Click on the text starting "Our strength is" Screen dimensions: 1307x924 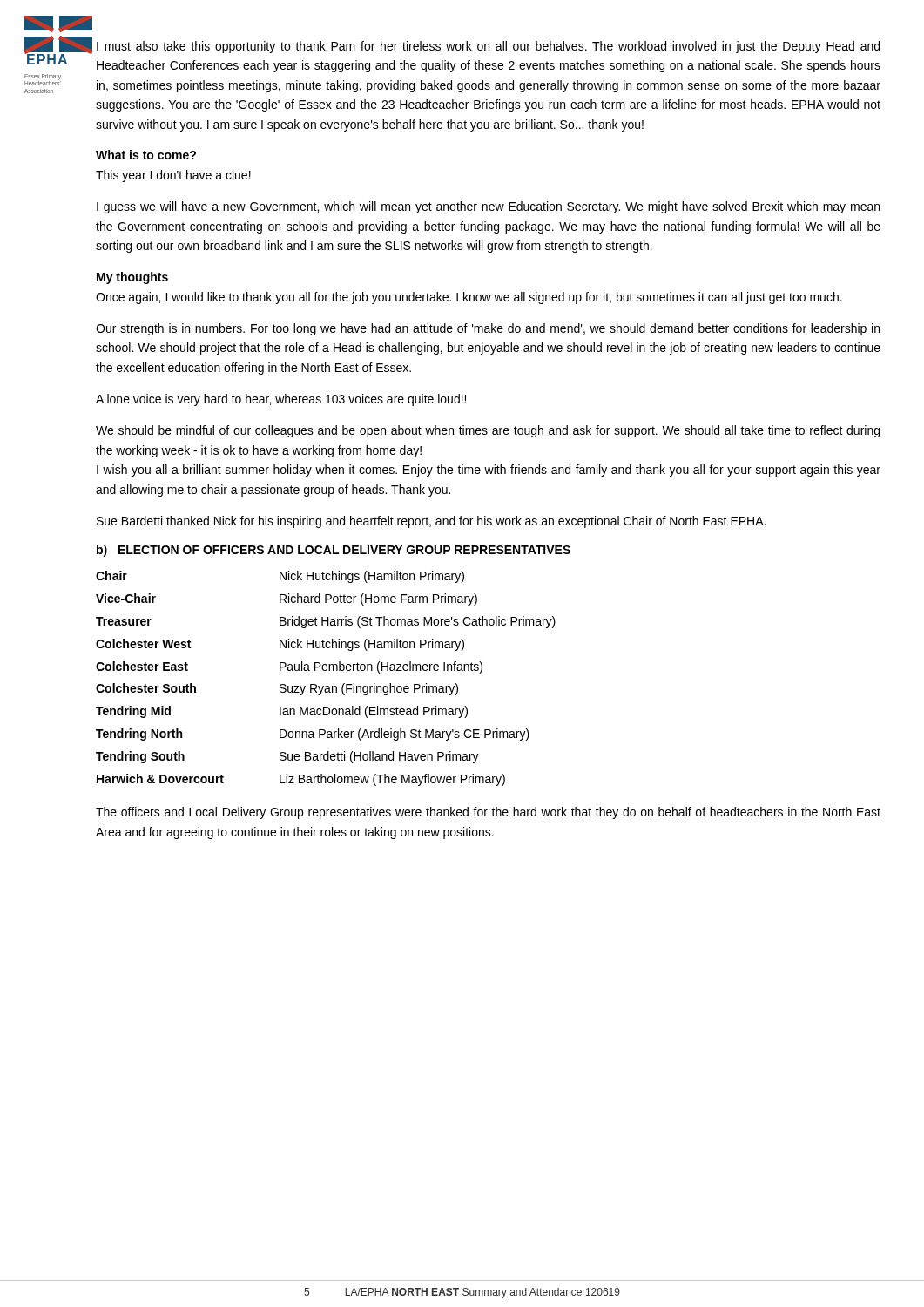click(488, 348)
